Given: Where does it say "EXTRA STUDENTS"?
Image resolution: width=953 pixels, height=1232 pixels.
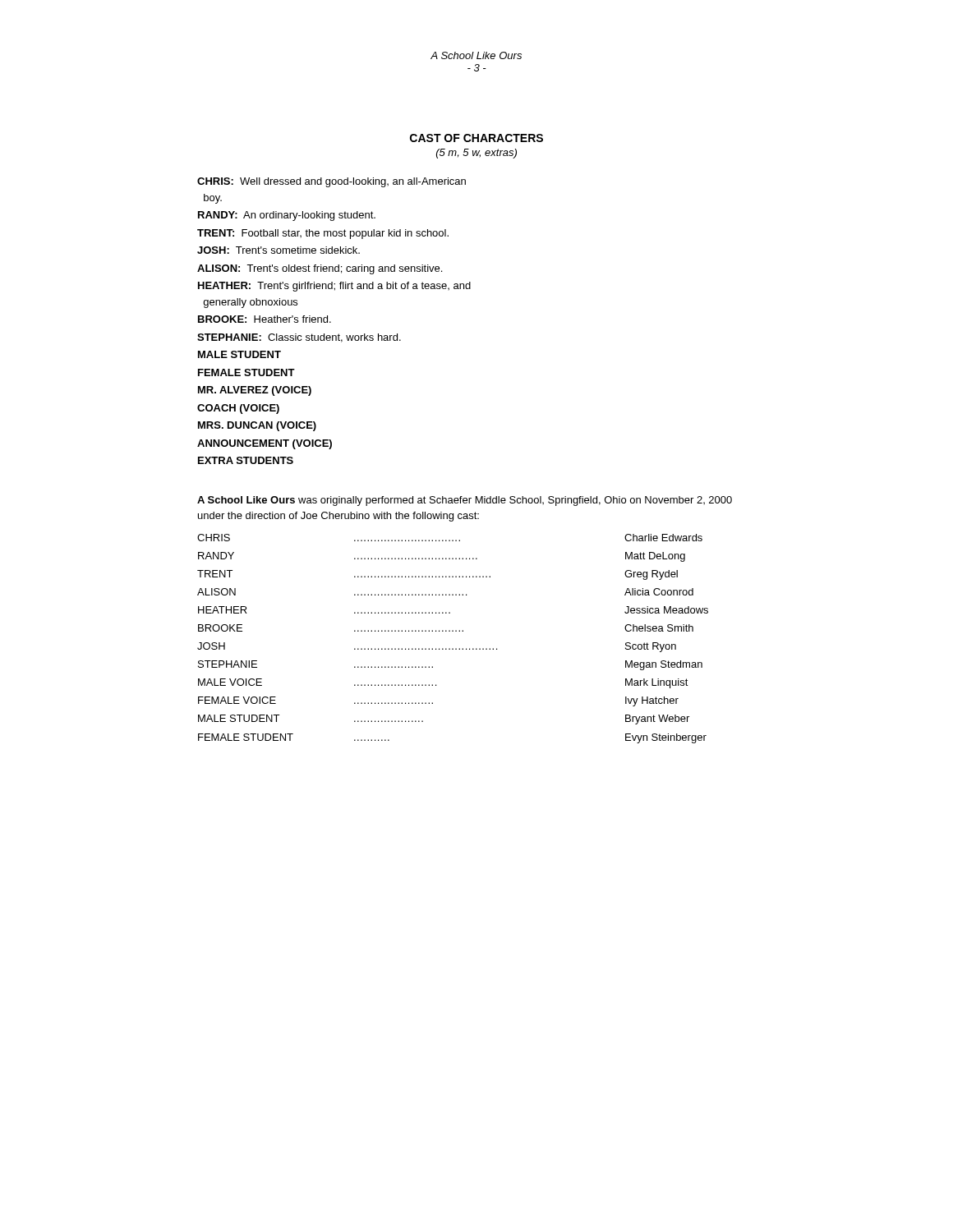Looking at the screenshot, I should 245,460.
